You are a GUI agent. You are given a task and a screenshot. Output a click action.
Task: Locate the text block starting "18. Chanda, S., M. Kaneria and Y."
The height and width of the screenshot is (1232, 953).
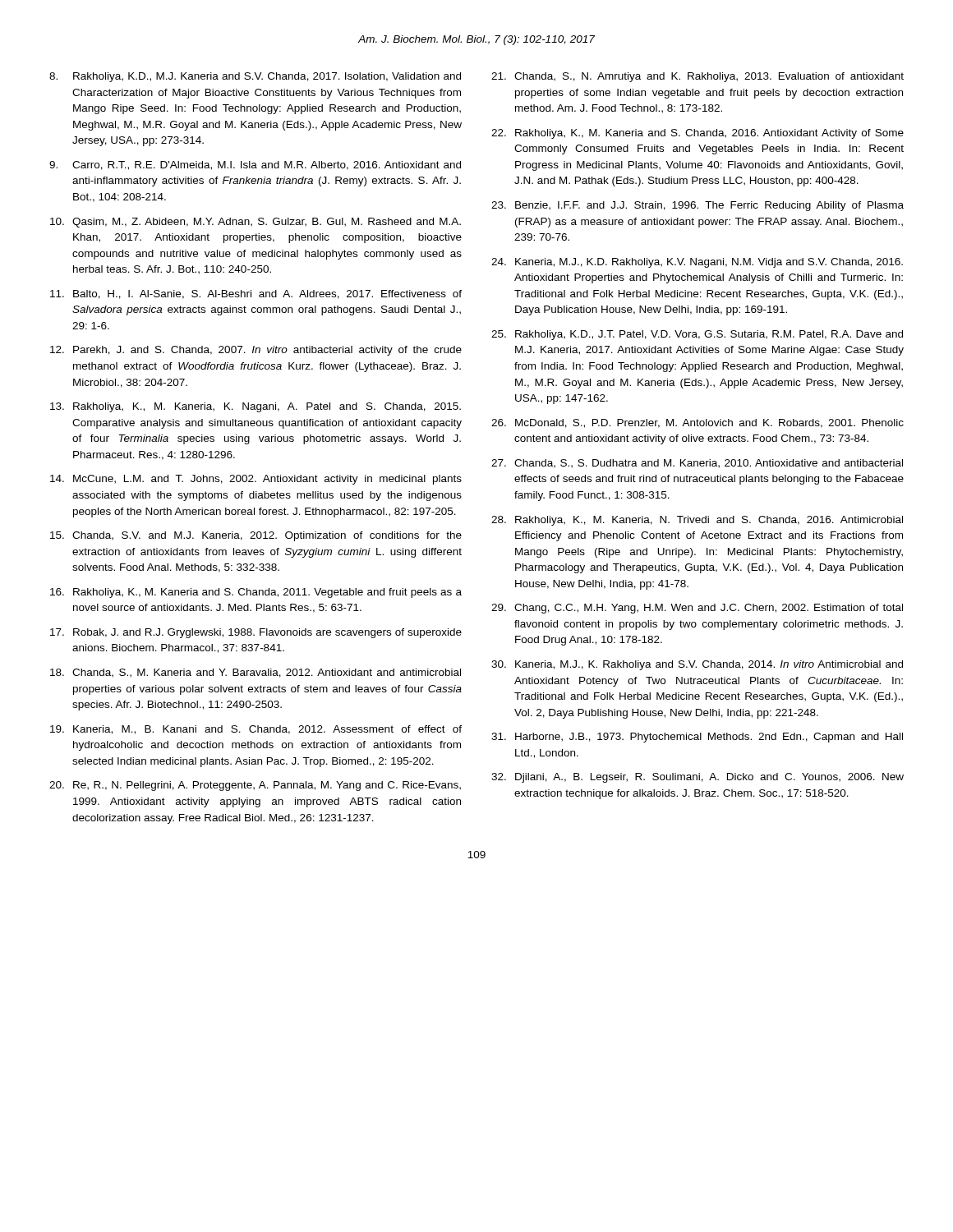(x=255, y=689)
